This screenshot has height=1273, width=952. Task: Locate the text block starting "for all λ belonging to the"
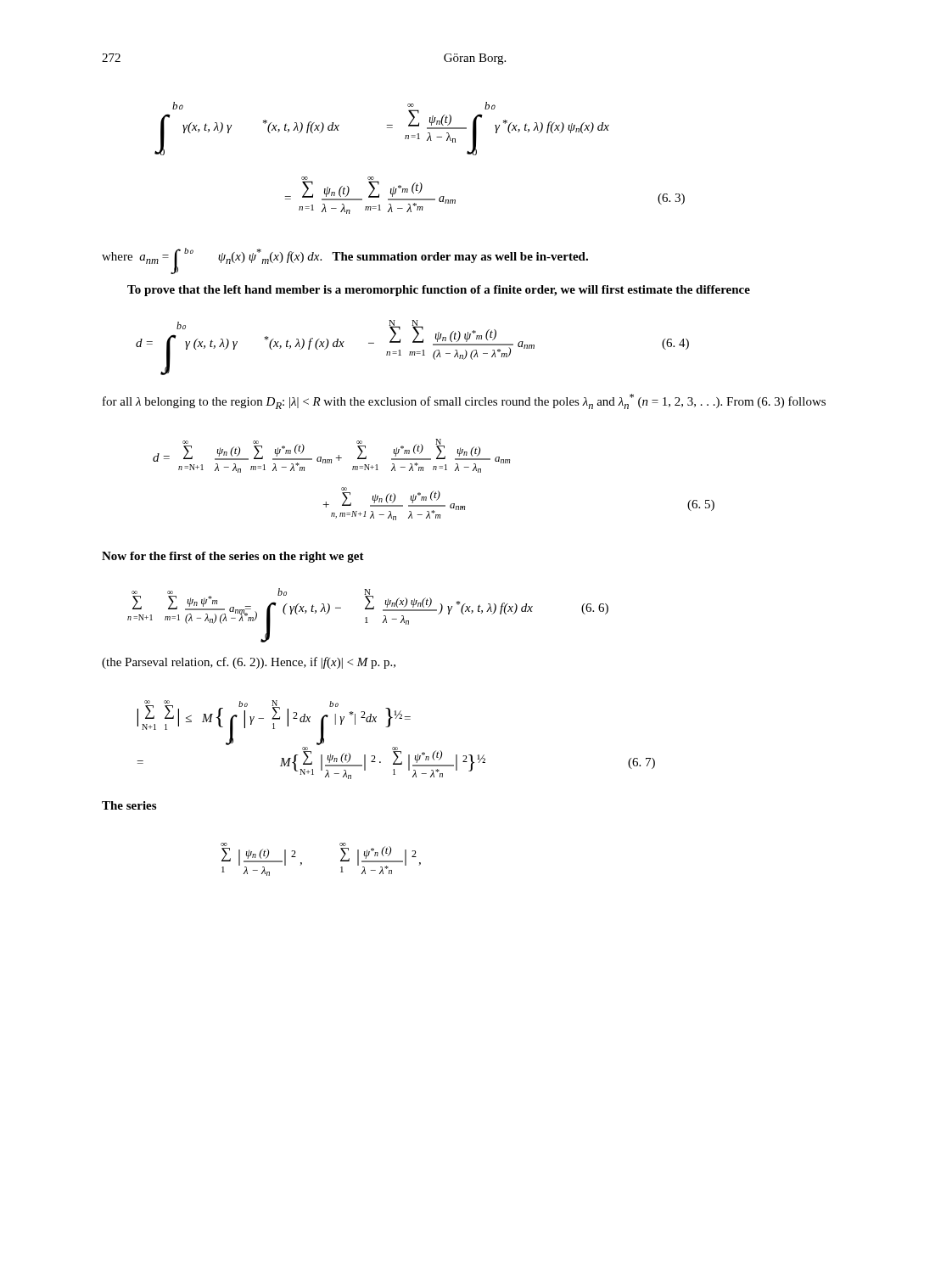tap(464, 402)
